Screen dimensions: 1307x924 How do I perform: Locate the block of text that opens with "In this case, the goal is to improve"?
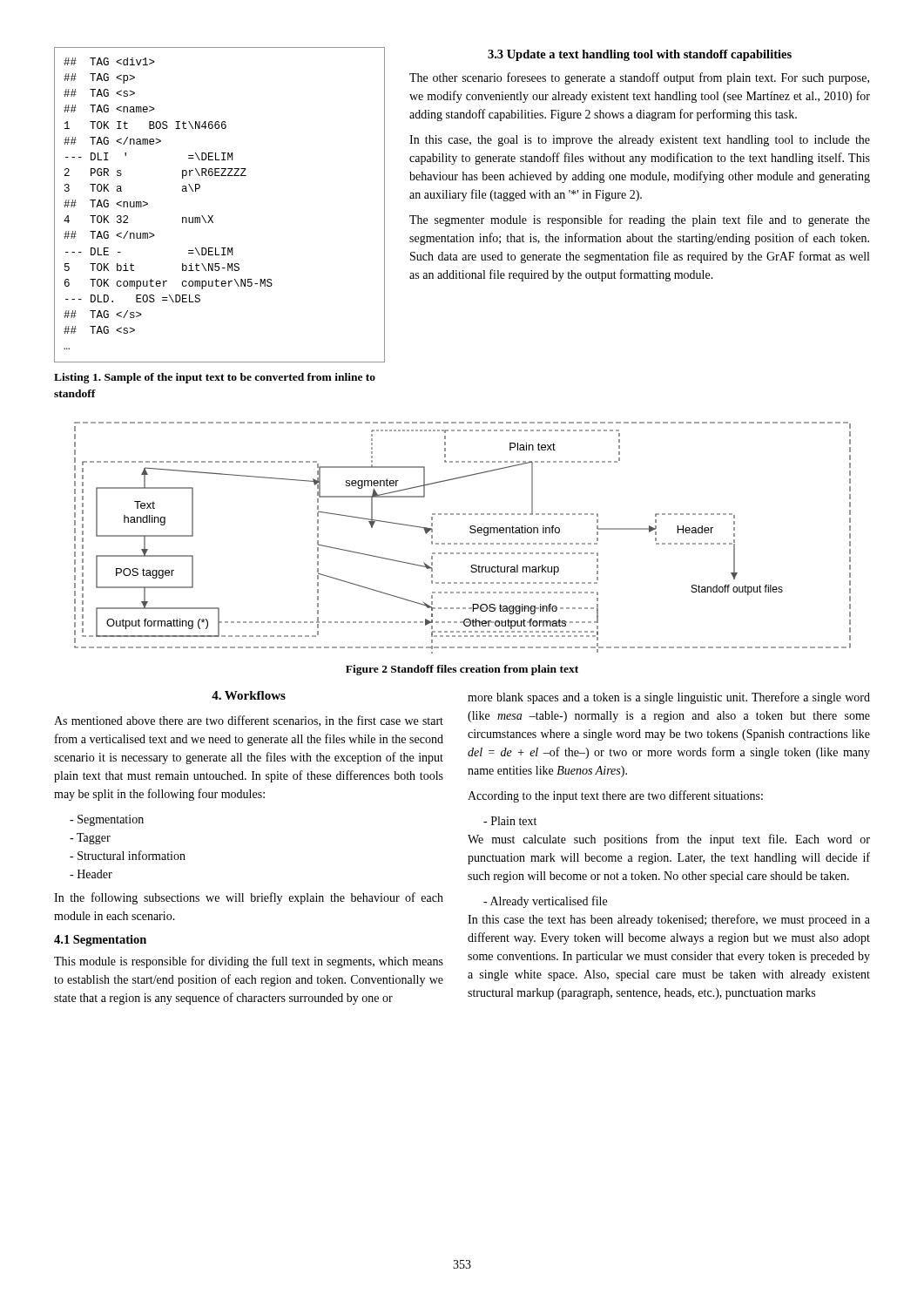pyautogui.click(x=640, y=167)
